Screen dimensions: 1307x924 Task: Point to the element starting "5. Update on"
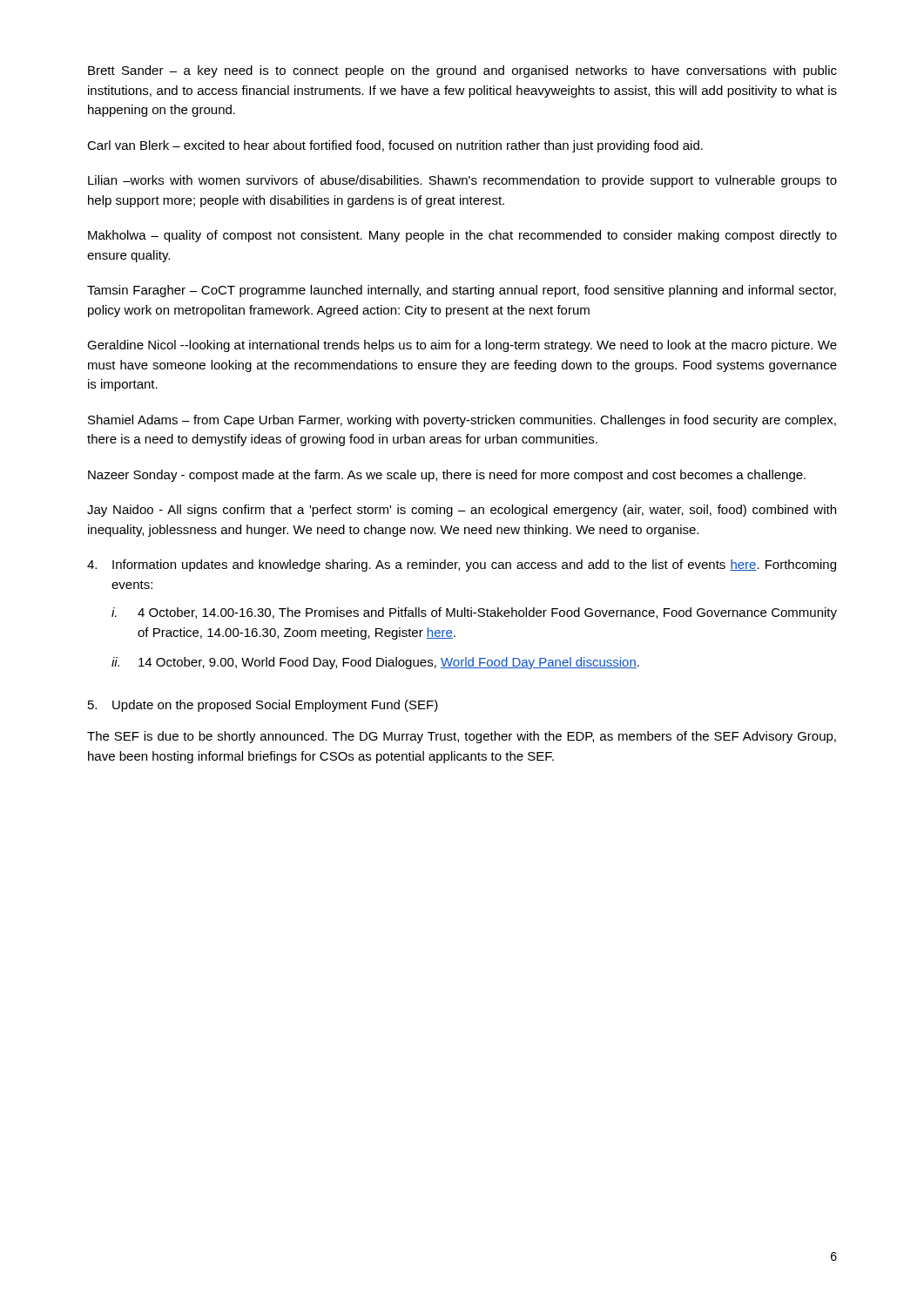(x=263, y=706)
